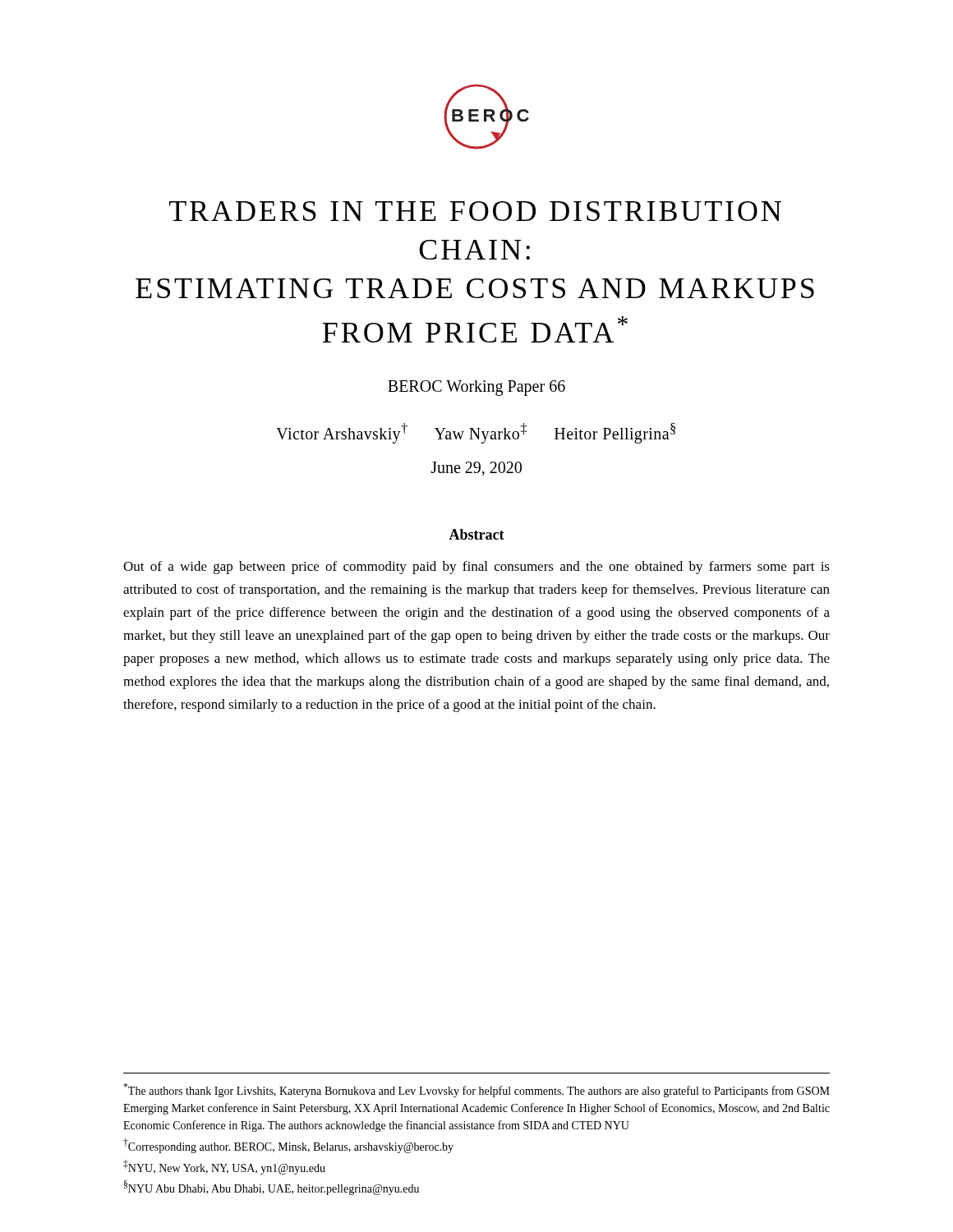Click the passage that begins "Out of a wide gap"
The image size is (953, 1232).
pos(476,635)
